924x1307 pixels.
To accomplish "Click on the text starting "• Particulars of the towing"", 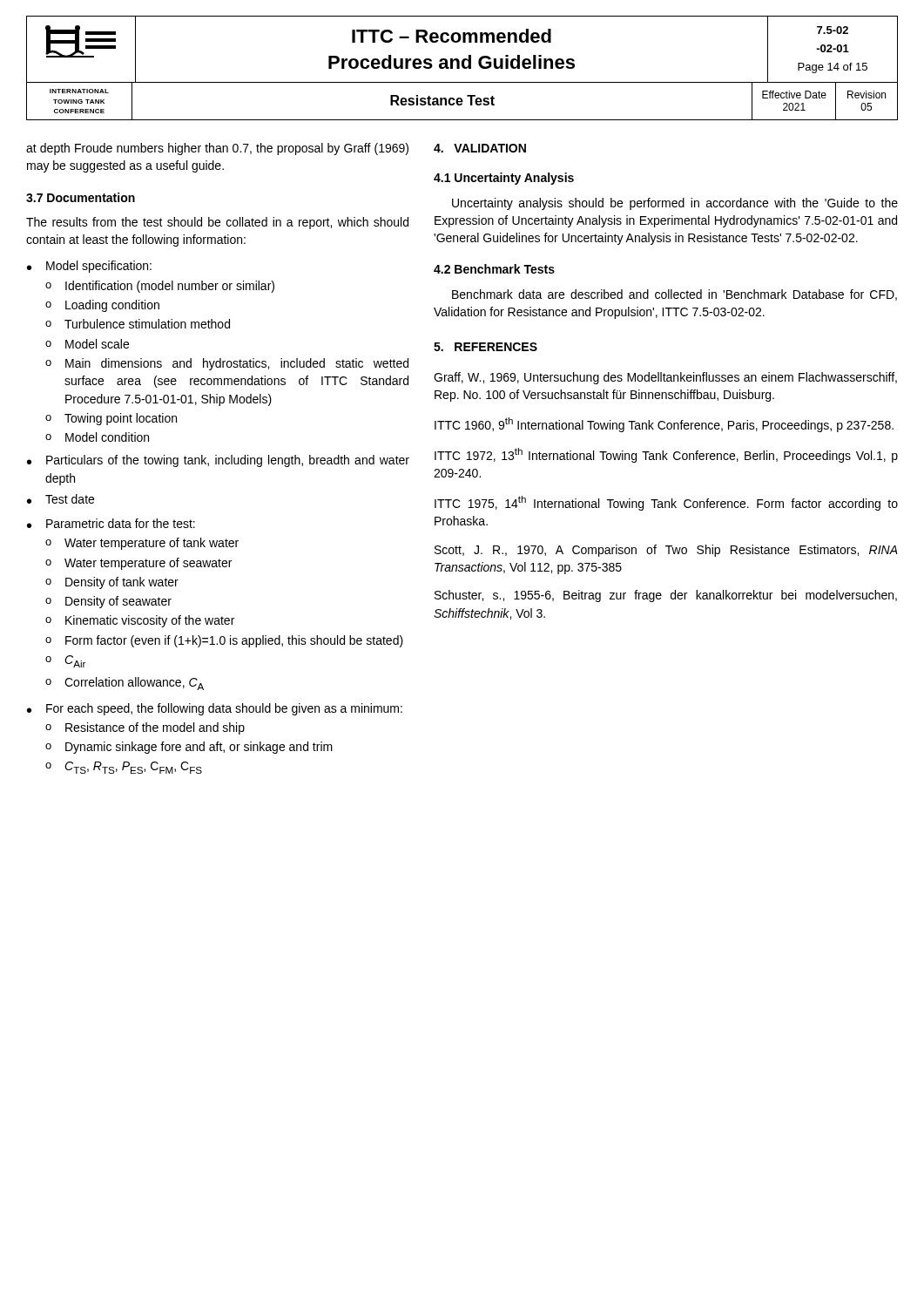I will tap(218, 469).
